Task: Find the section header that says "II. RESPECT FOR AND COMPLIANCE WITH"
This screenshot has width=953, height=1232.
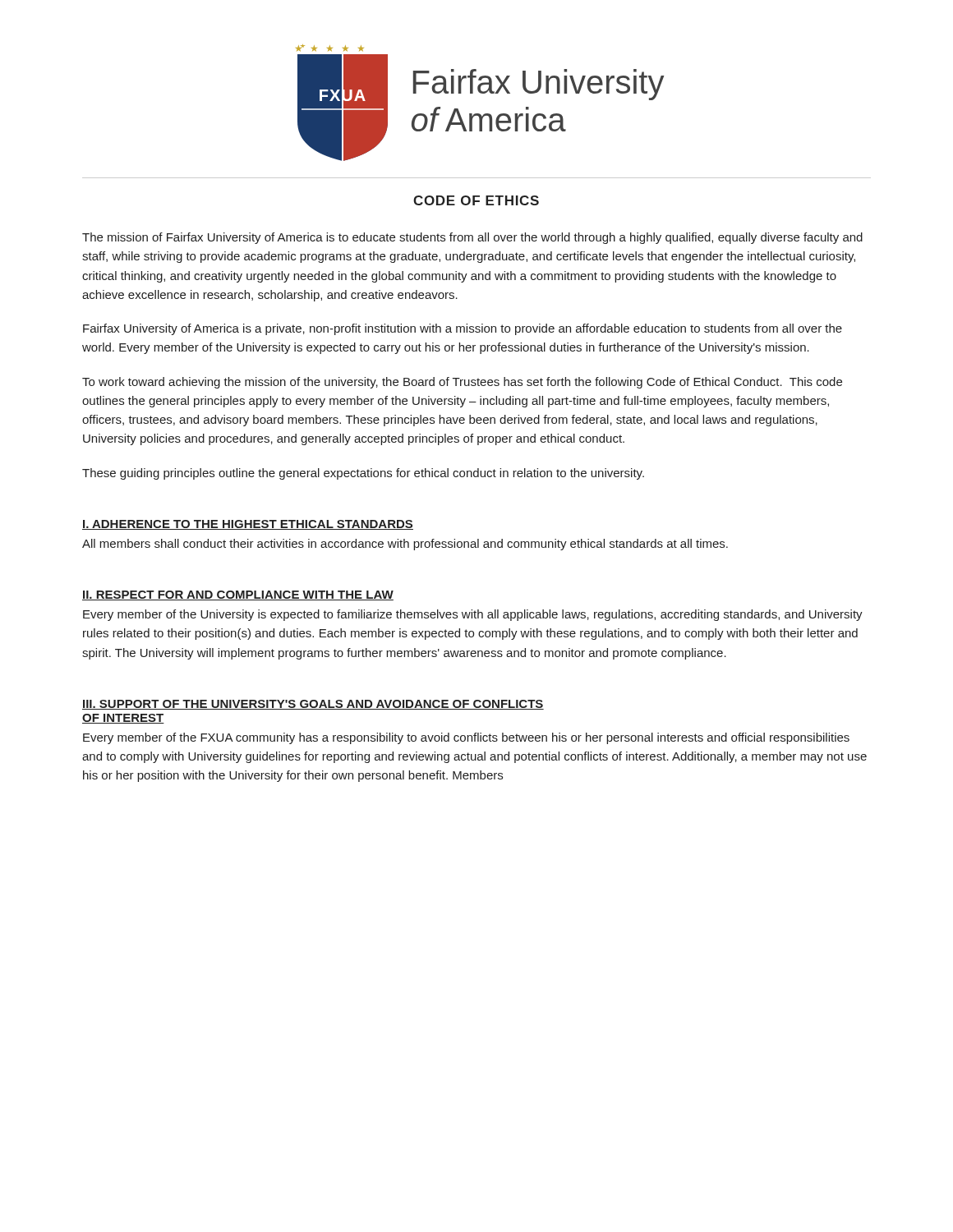Action: tap(238, 594)
